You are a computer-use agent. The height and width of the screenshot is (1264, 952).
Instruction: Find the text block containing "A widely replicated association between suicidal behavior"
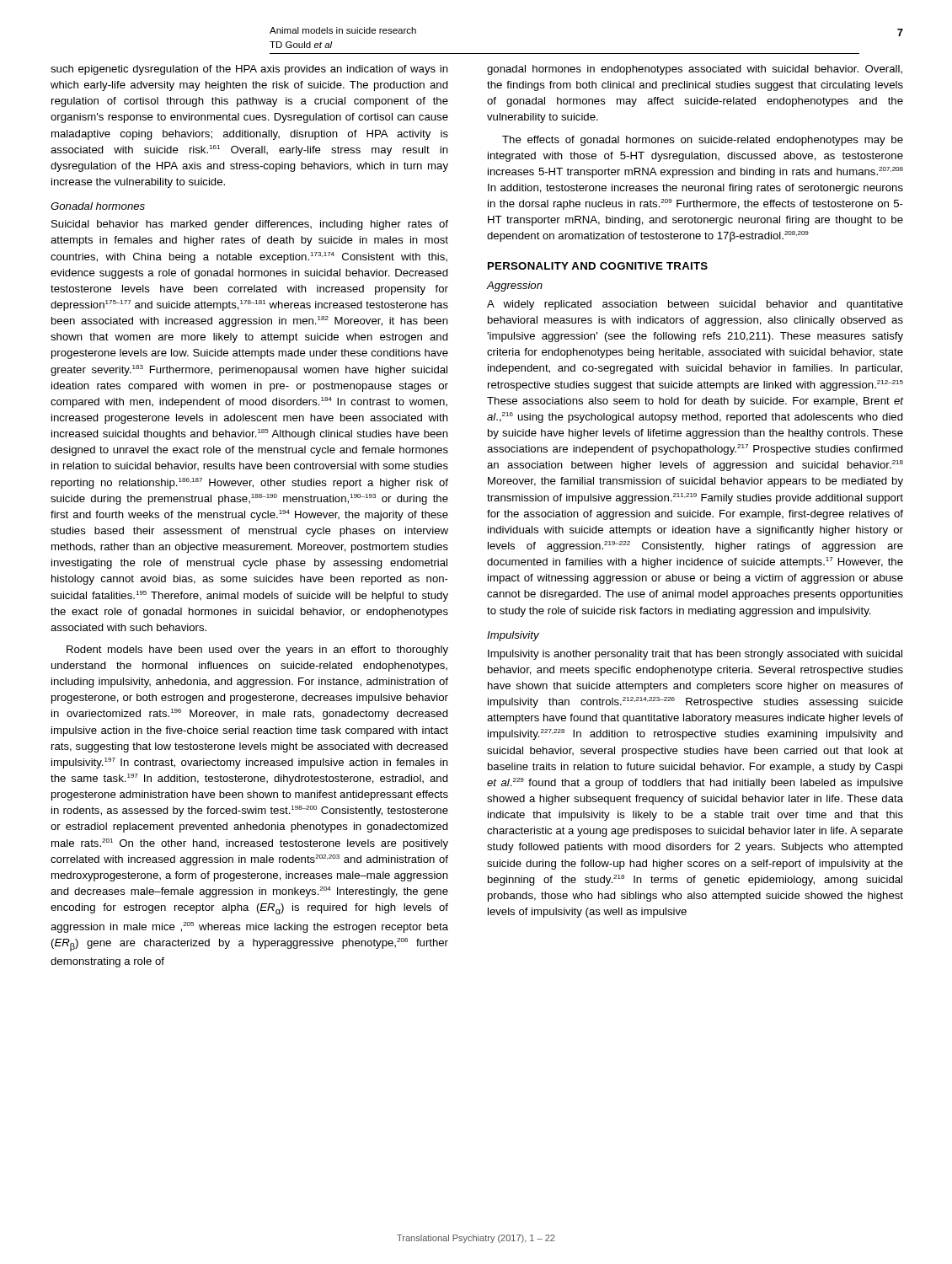[x=695, y=457]
